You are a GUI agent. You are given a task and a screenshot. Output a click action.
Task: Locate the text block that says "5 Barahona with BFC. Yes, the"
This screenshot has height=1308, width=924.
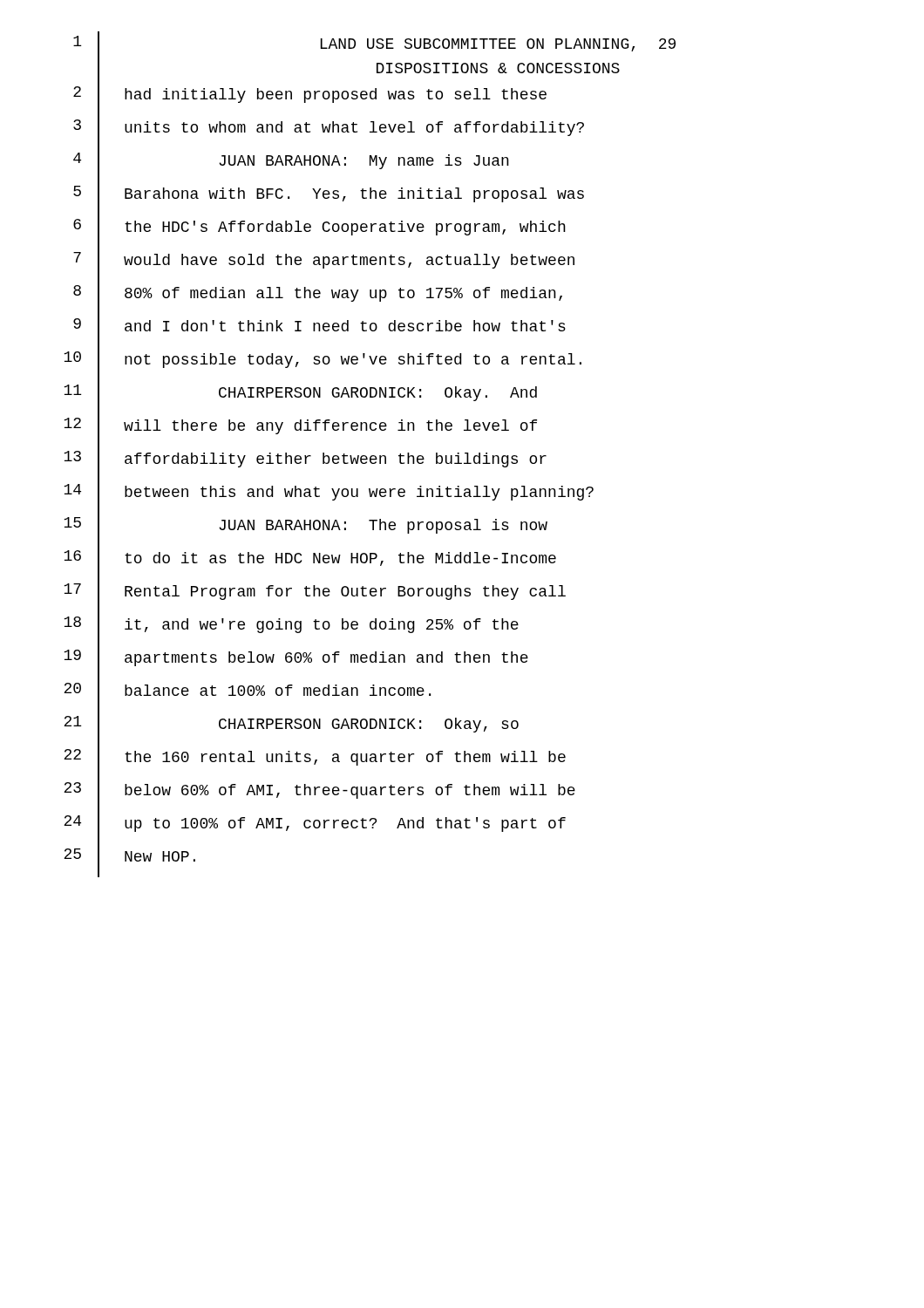(462, 198)
